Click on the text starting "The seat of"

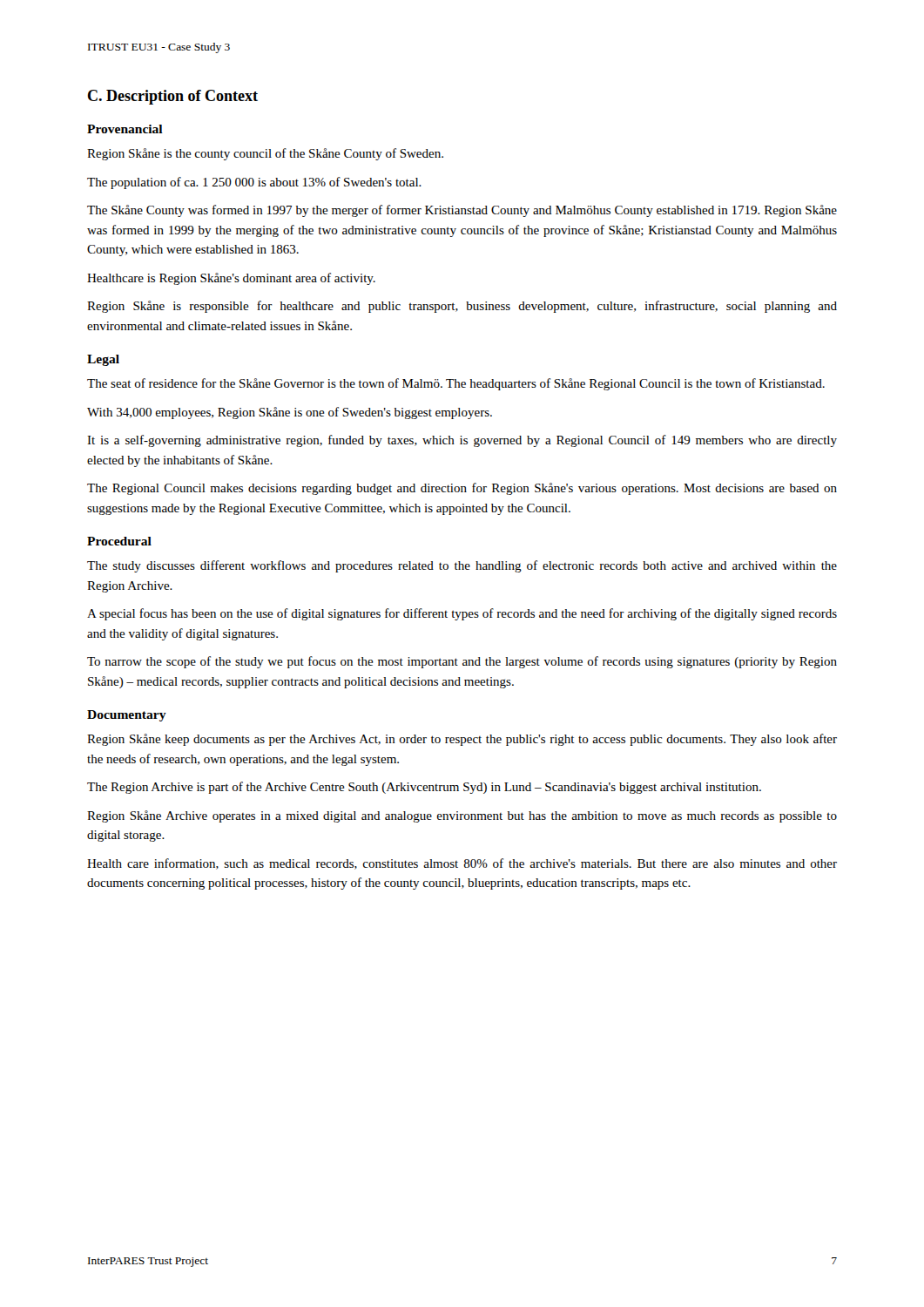pyautogui.click(x=462, y=384)
